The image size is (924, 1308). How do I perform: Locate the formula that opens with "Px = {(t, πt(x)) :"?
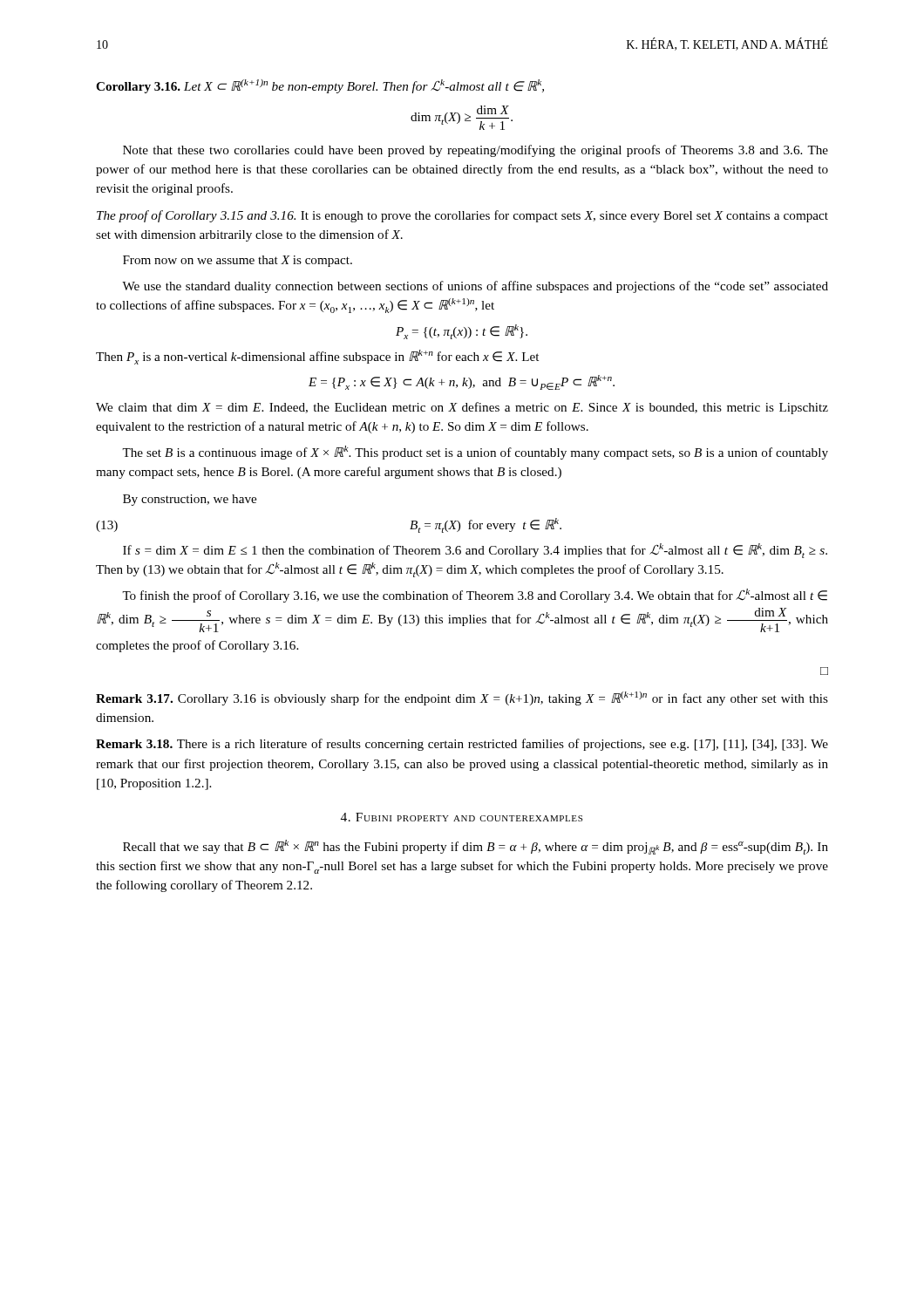click(462, 332)
